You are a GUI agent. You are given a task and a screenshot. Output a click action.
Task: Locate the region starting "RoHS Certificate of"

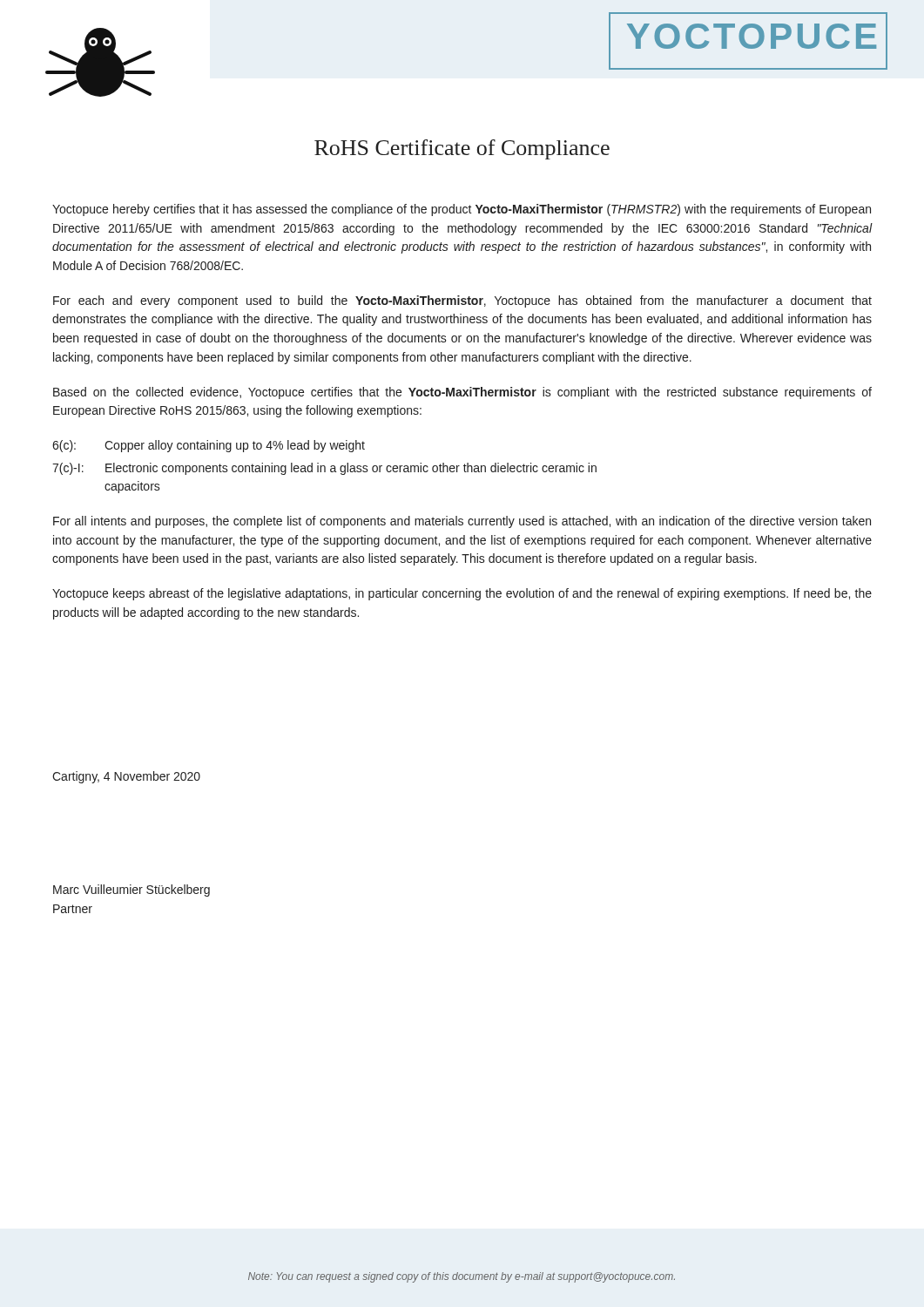pyautogui.click(x=462, y=148)
